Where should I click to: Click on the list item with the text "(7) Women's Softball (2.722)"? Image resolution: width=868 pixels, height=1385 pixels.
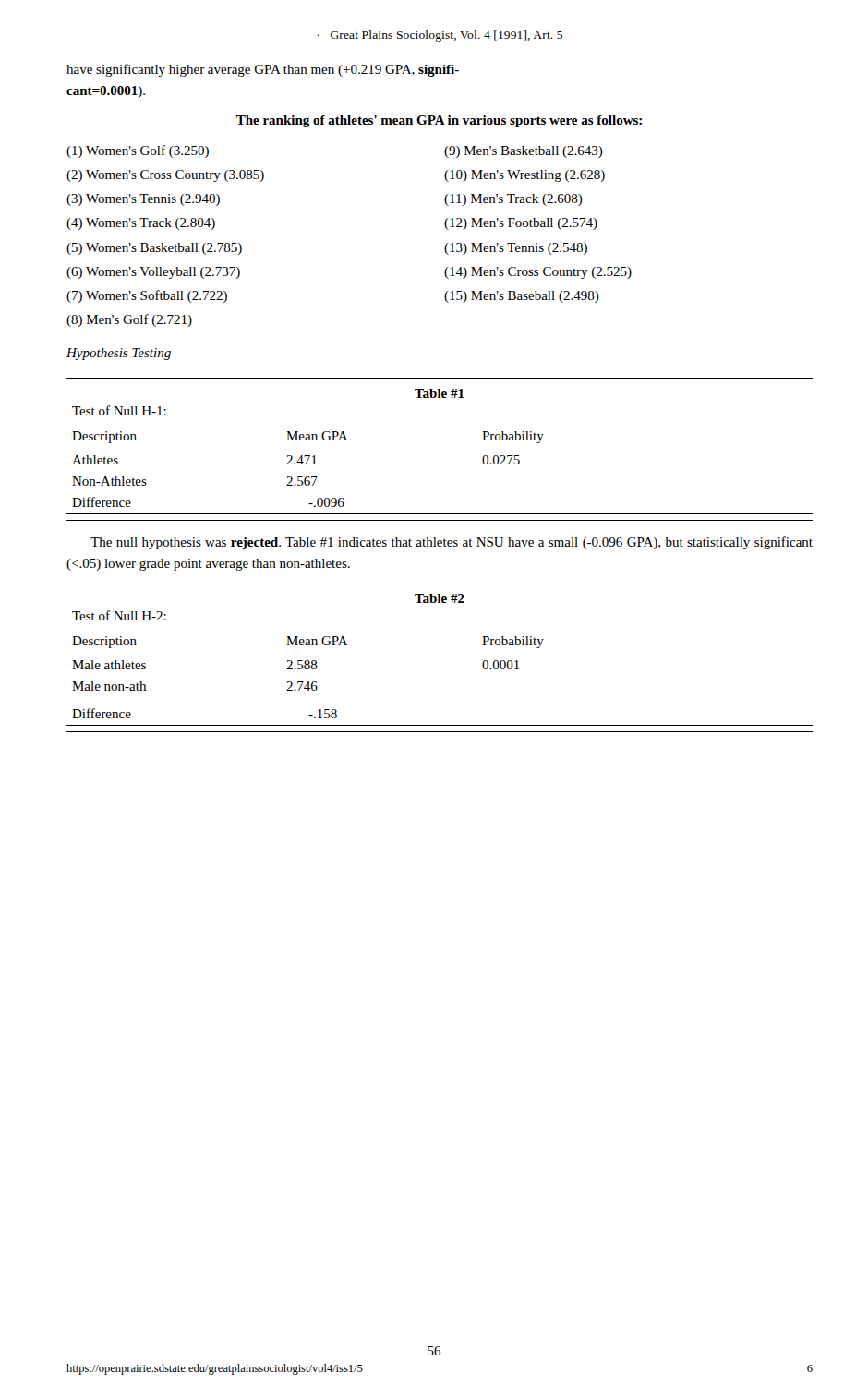pos(147,295)
